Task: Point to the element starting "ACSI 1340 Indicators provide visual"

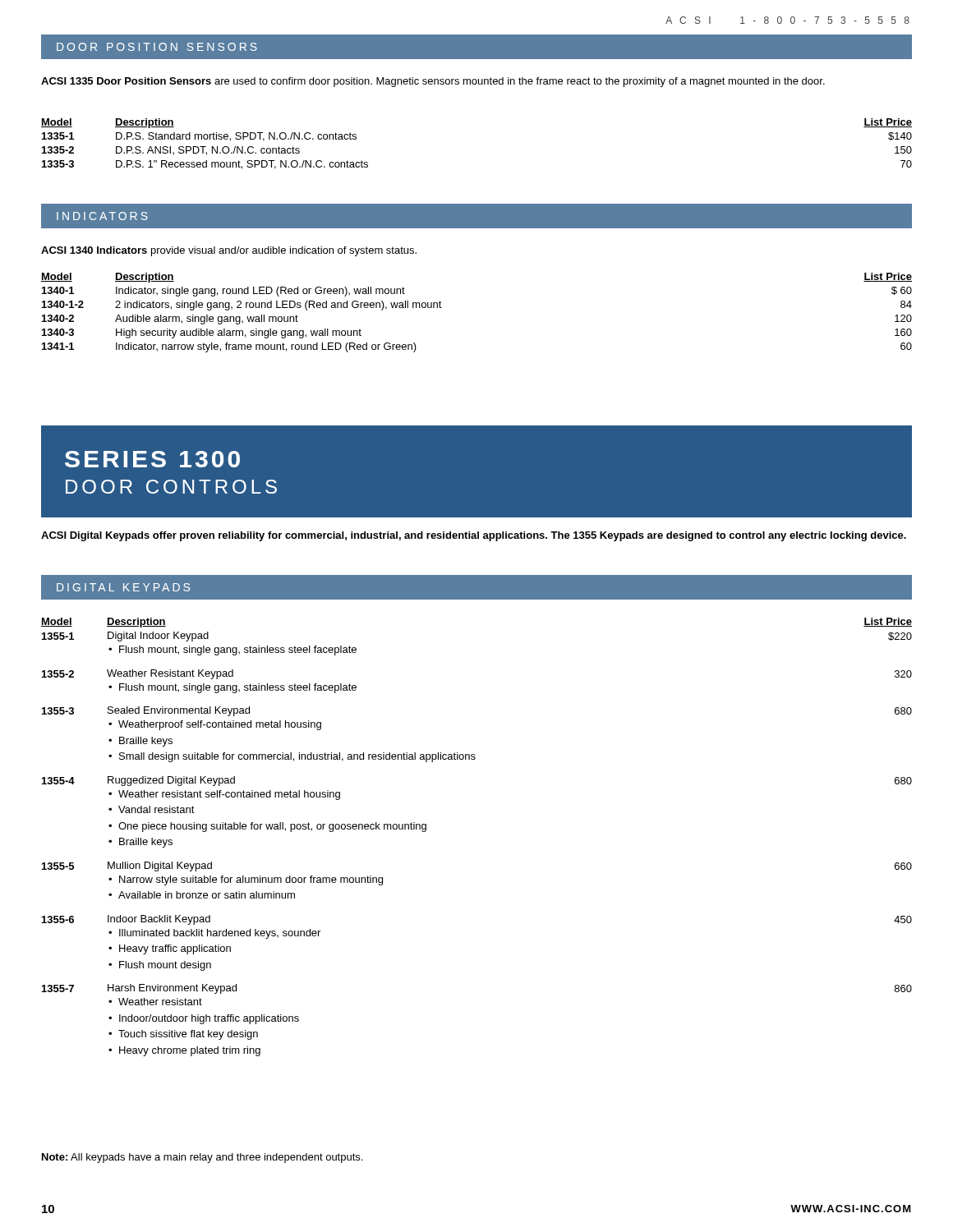Action: [229, 250]
